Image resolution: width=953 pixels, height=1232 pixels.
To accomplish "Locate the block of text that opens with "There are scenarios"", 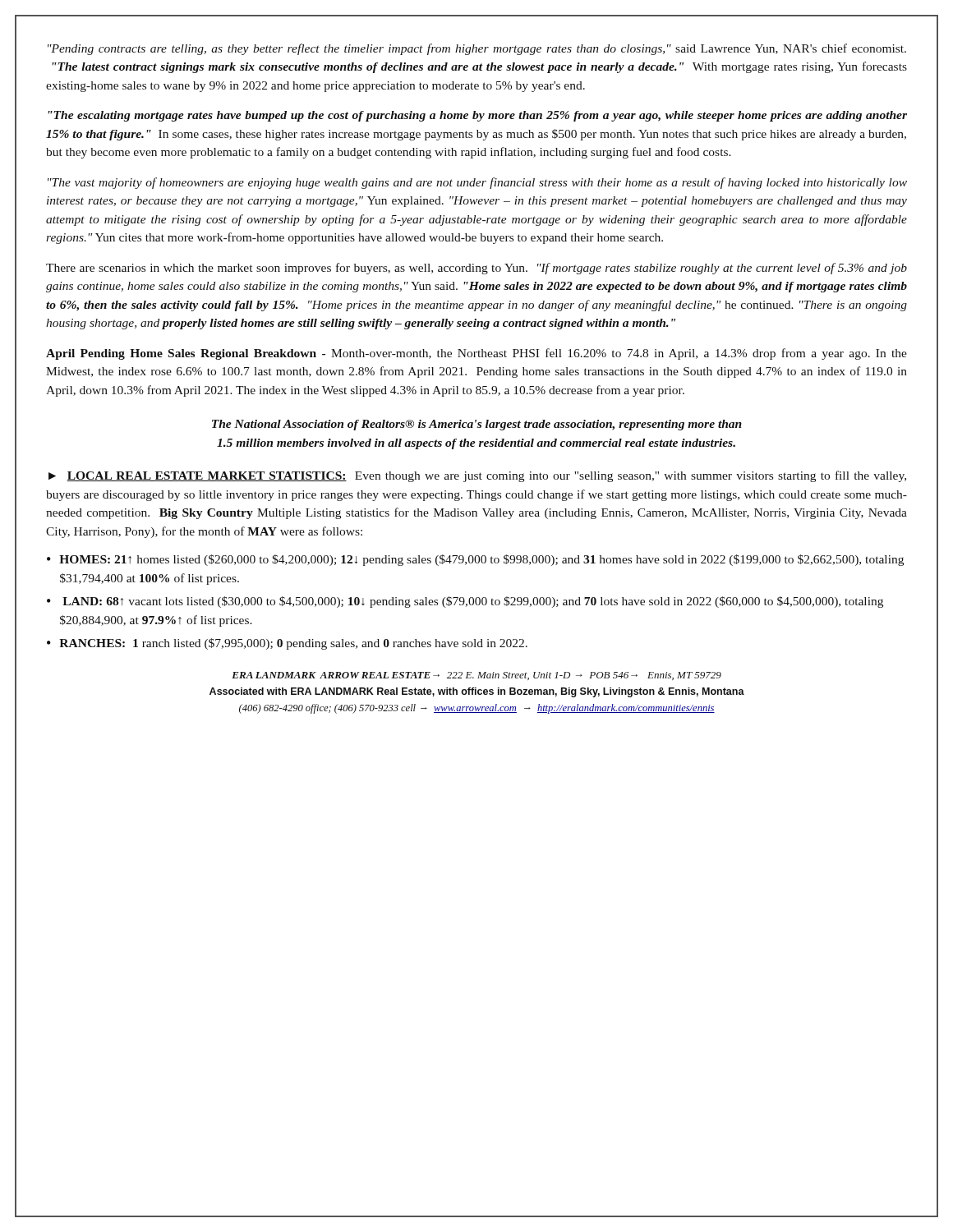I will tap(476, 295).
